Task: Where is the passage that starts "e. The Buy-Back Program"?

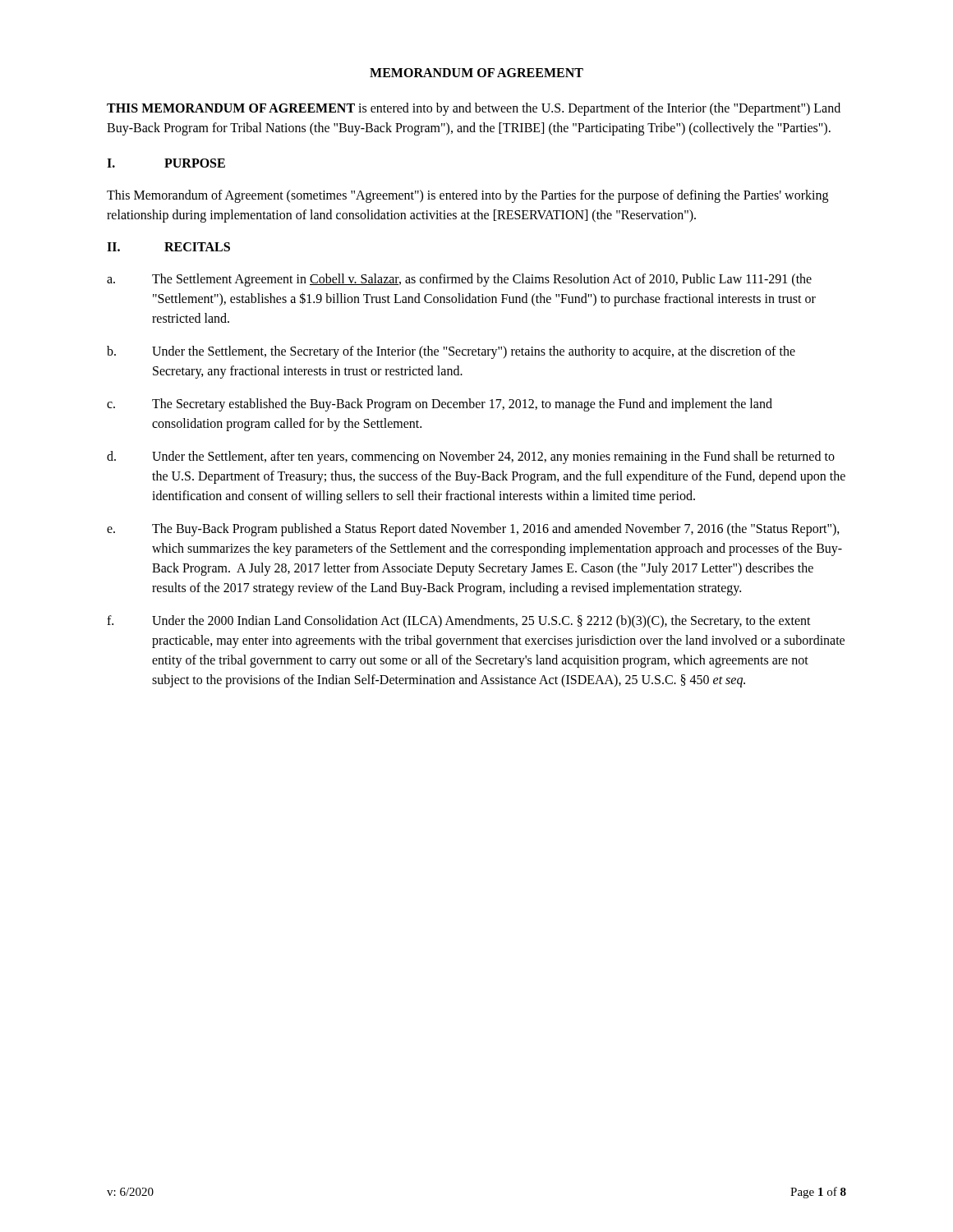Action: click(x=476, y=558)
